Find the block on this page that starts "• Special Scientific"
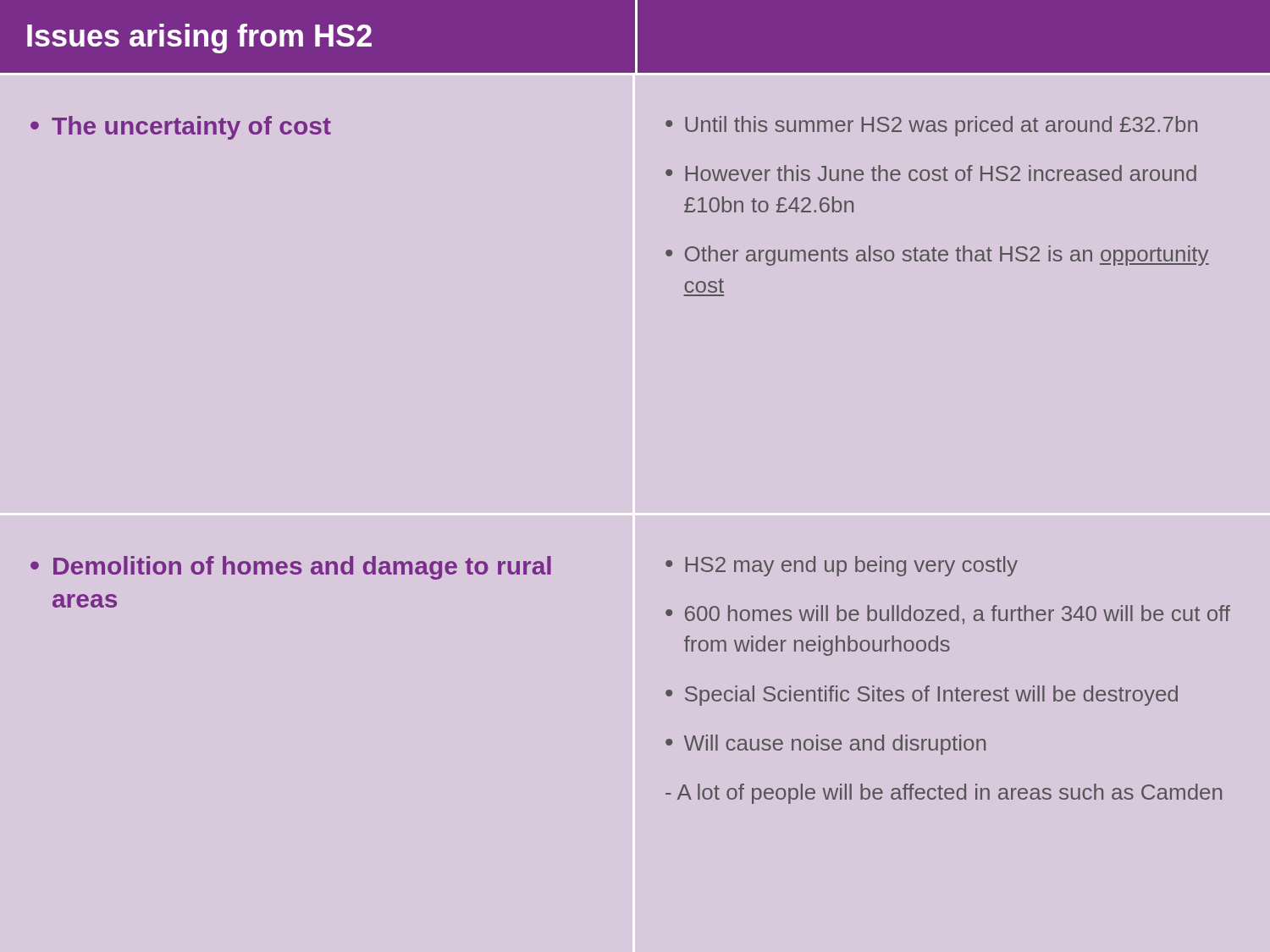The image size is (1270, 952). 952,694
